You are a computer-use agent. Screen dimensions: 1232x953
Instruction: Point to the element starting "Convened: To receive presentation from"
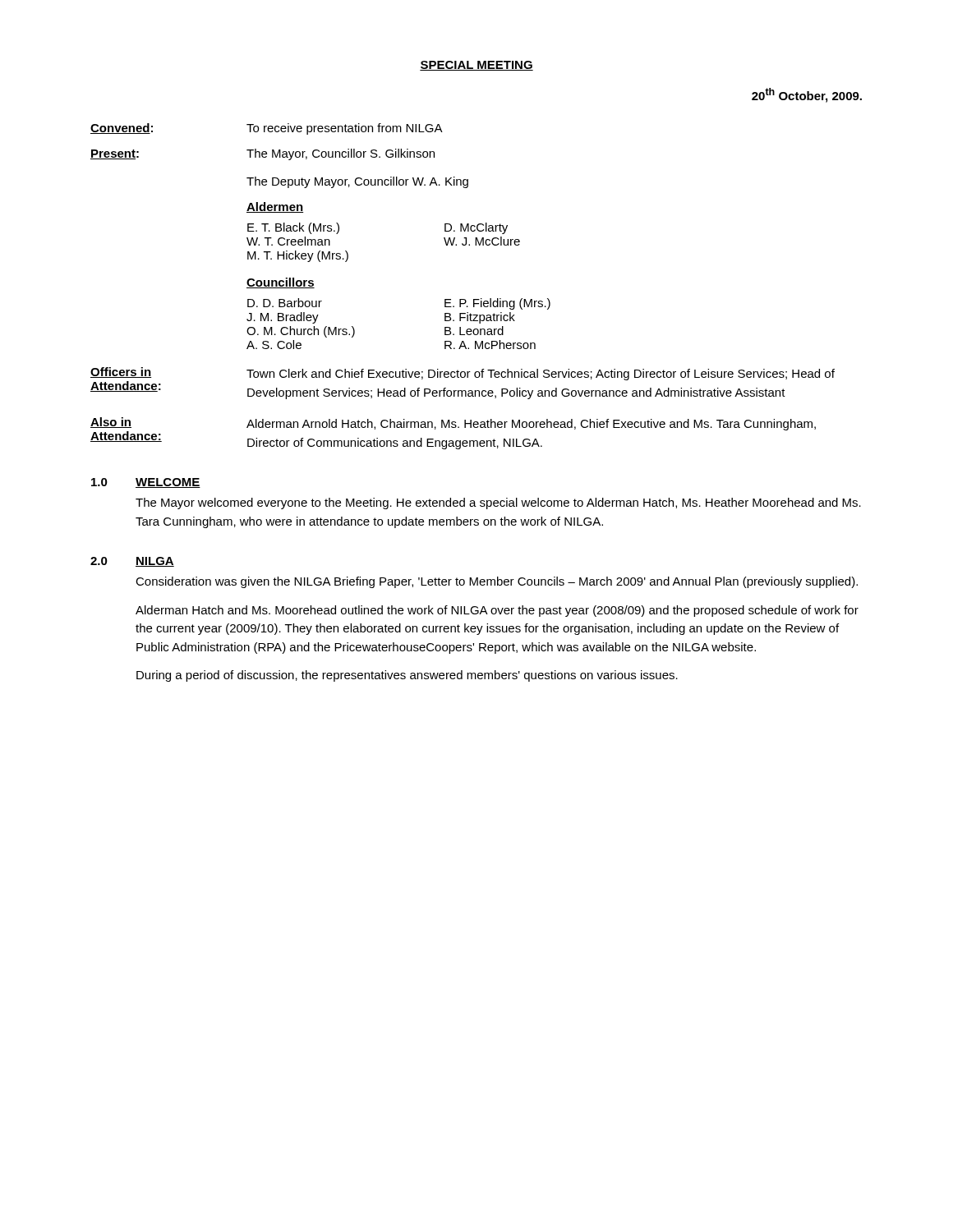(267, 129)
